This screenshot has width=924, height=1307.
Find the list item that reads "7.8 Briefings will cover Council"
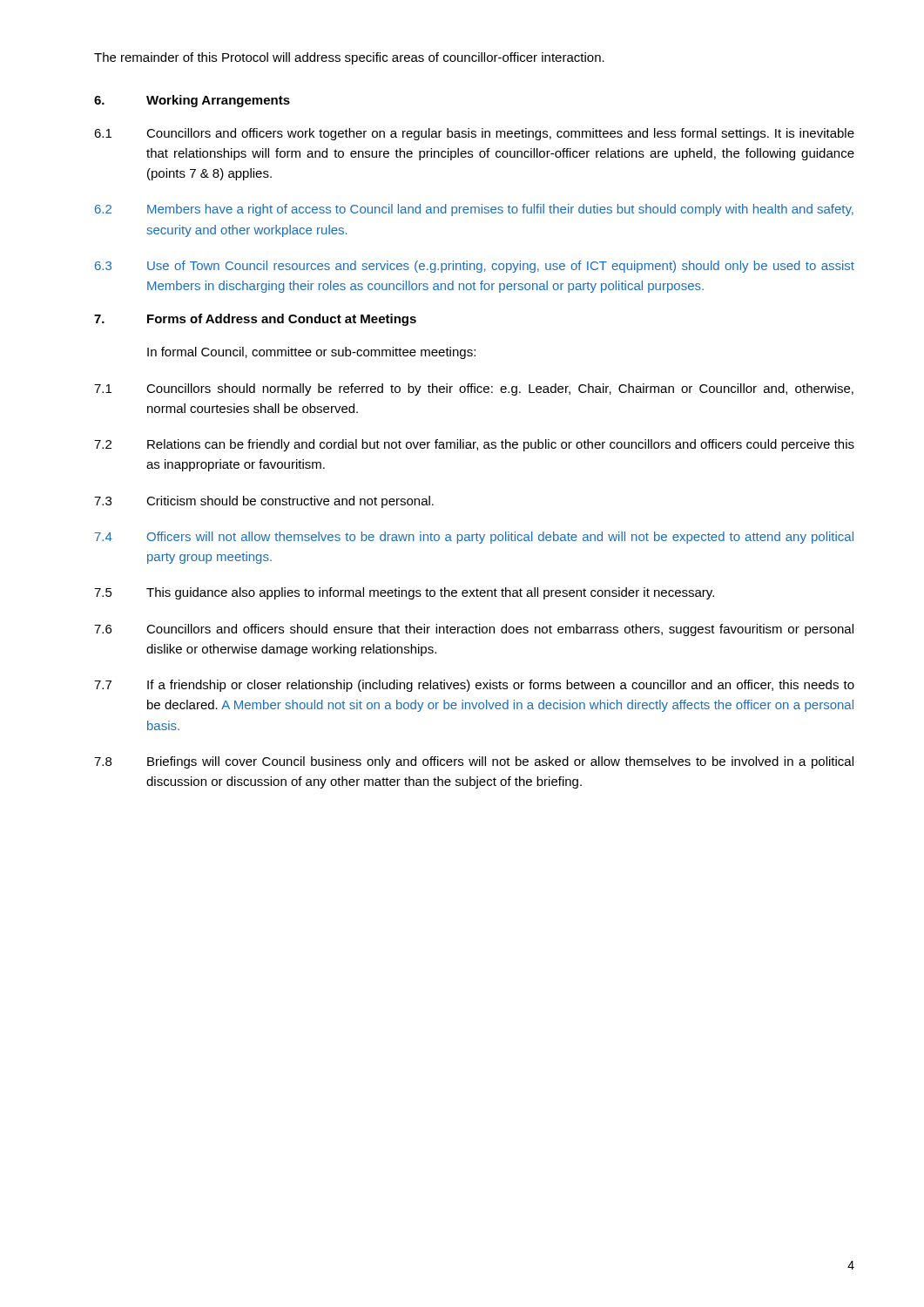[474, 771]
